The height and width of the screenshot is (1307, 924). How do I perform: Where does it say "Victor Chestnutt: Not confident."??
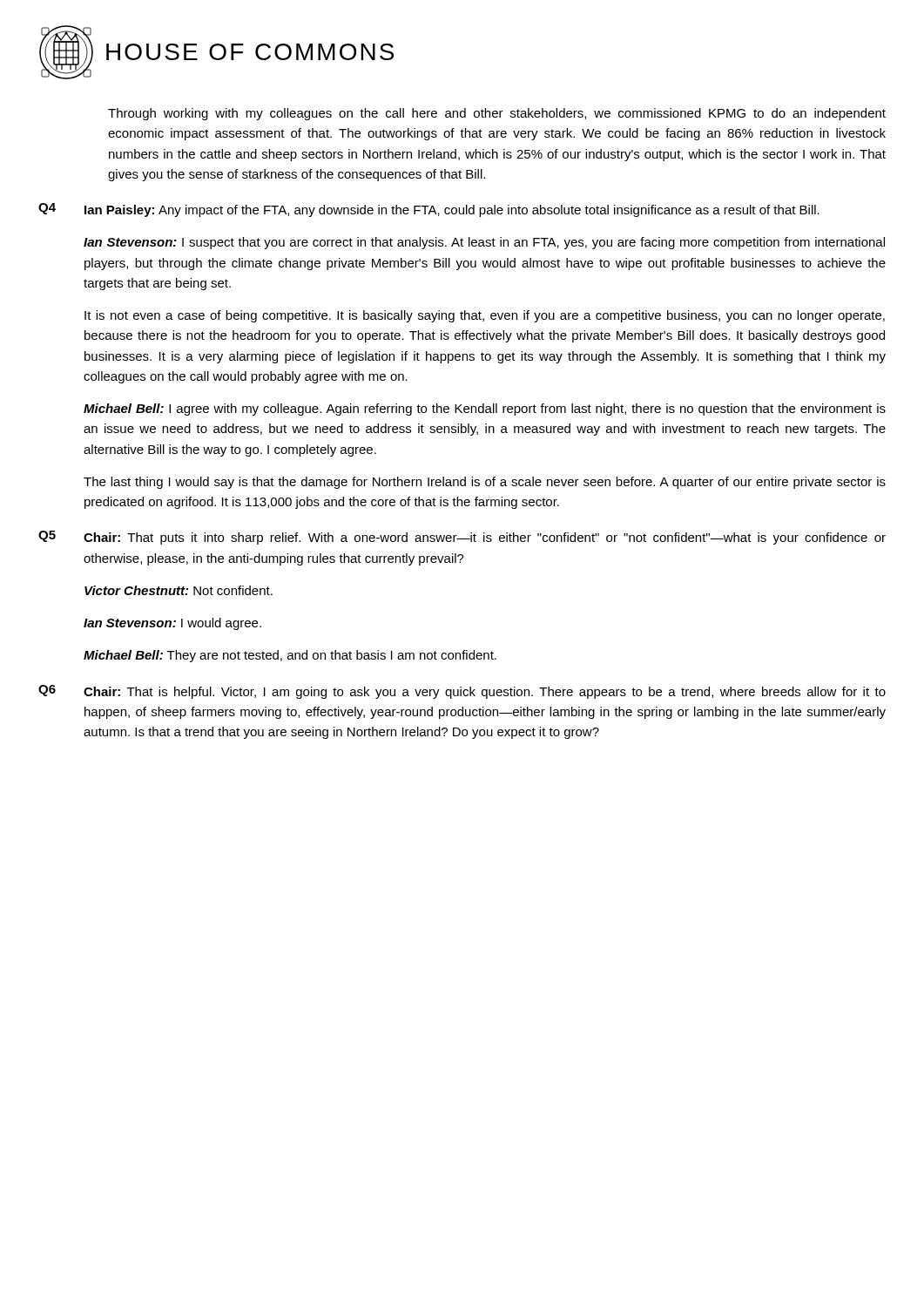(x=179, y=590)
